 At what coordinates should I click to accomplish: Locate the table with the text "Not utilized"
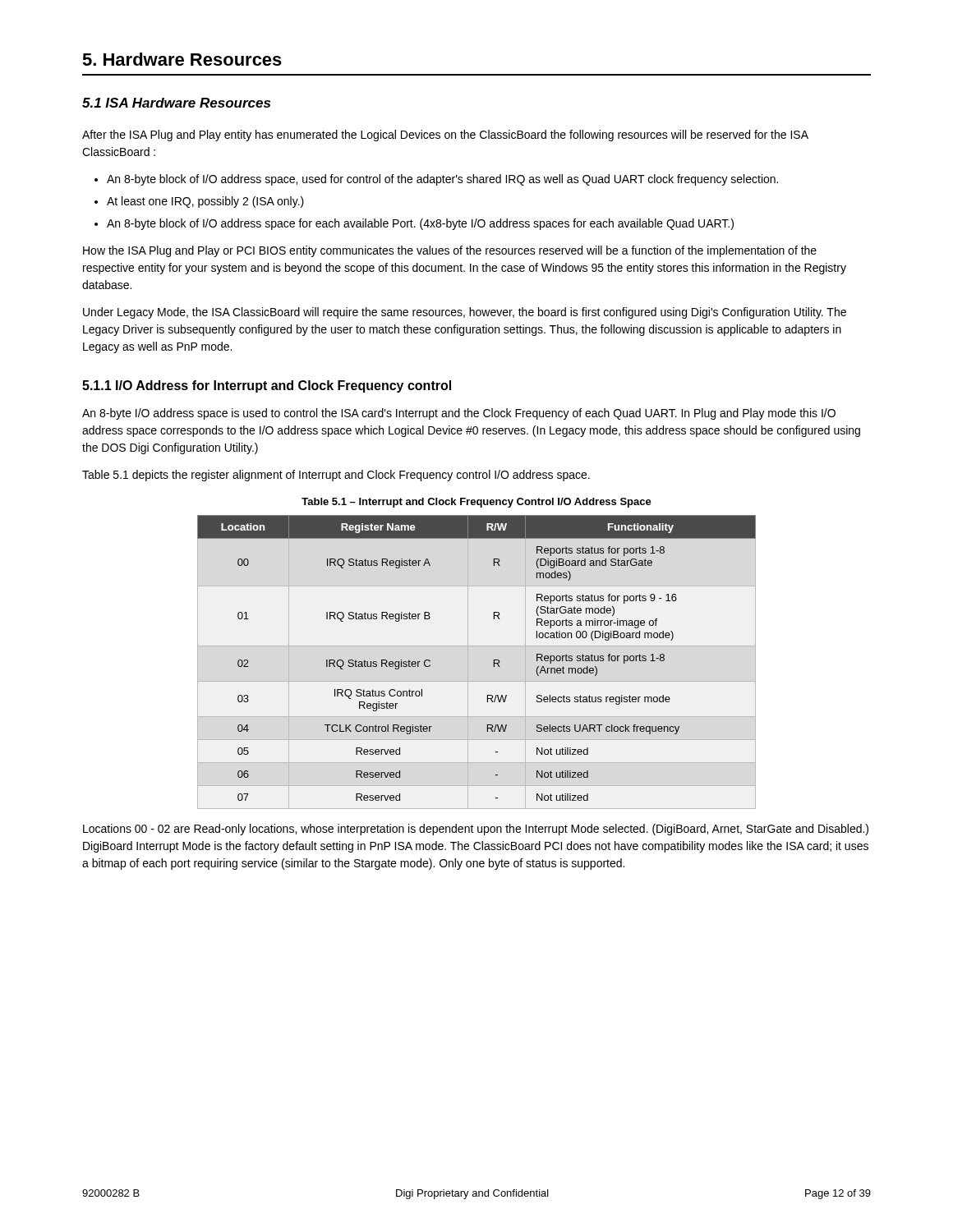tap(476, 662)
